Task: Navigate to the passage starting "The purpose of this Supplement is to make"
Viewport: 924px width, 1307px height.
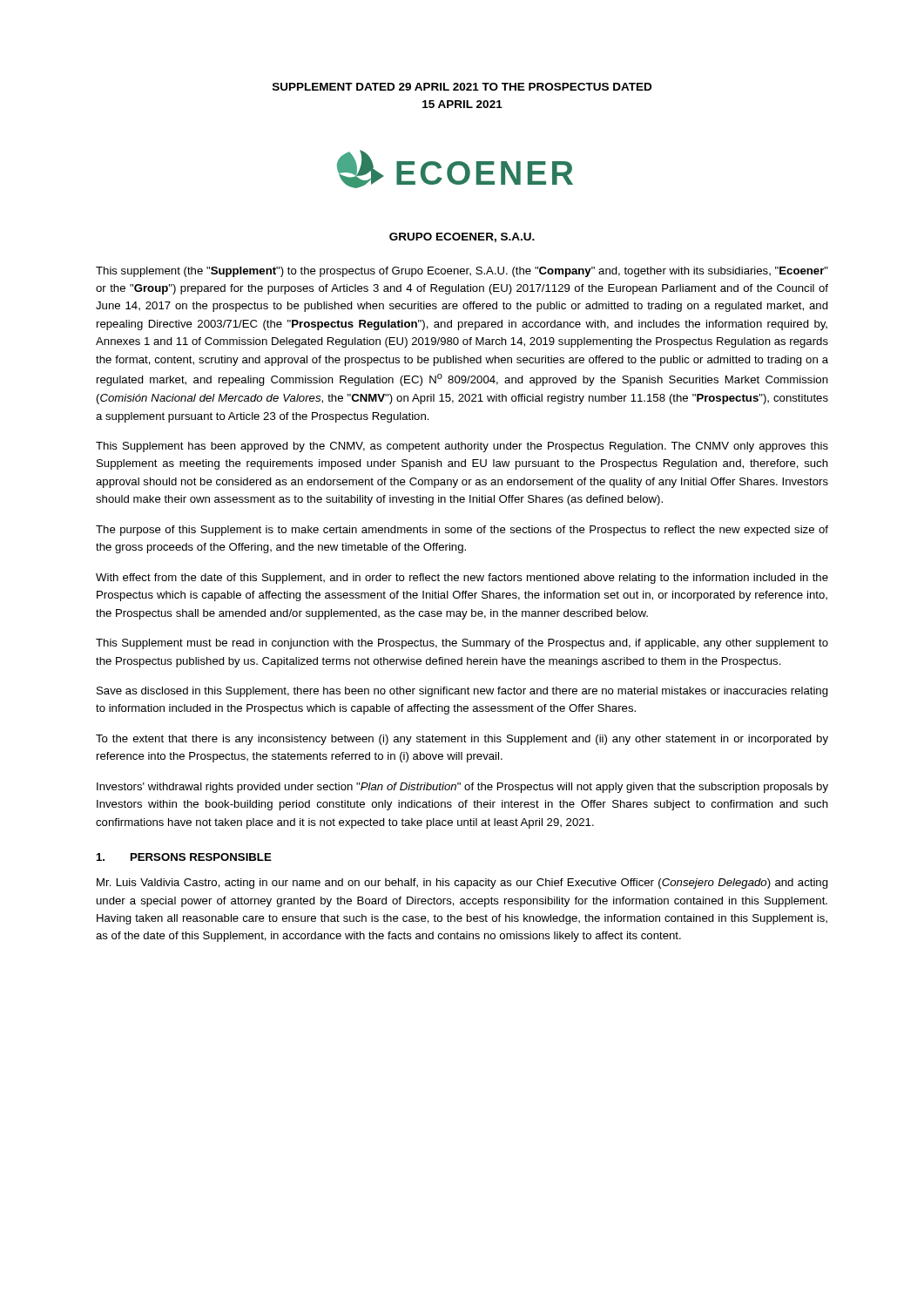Action: (x=462, y=538)
